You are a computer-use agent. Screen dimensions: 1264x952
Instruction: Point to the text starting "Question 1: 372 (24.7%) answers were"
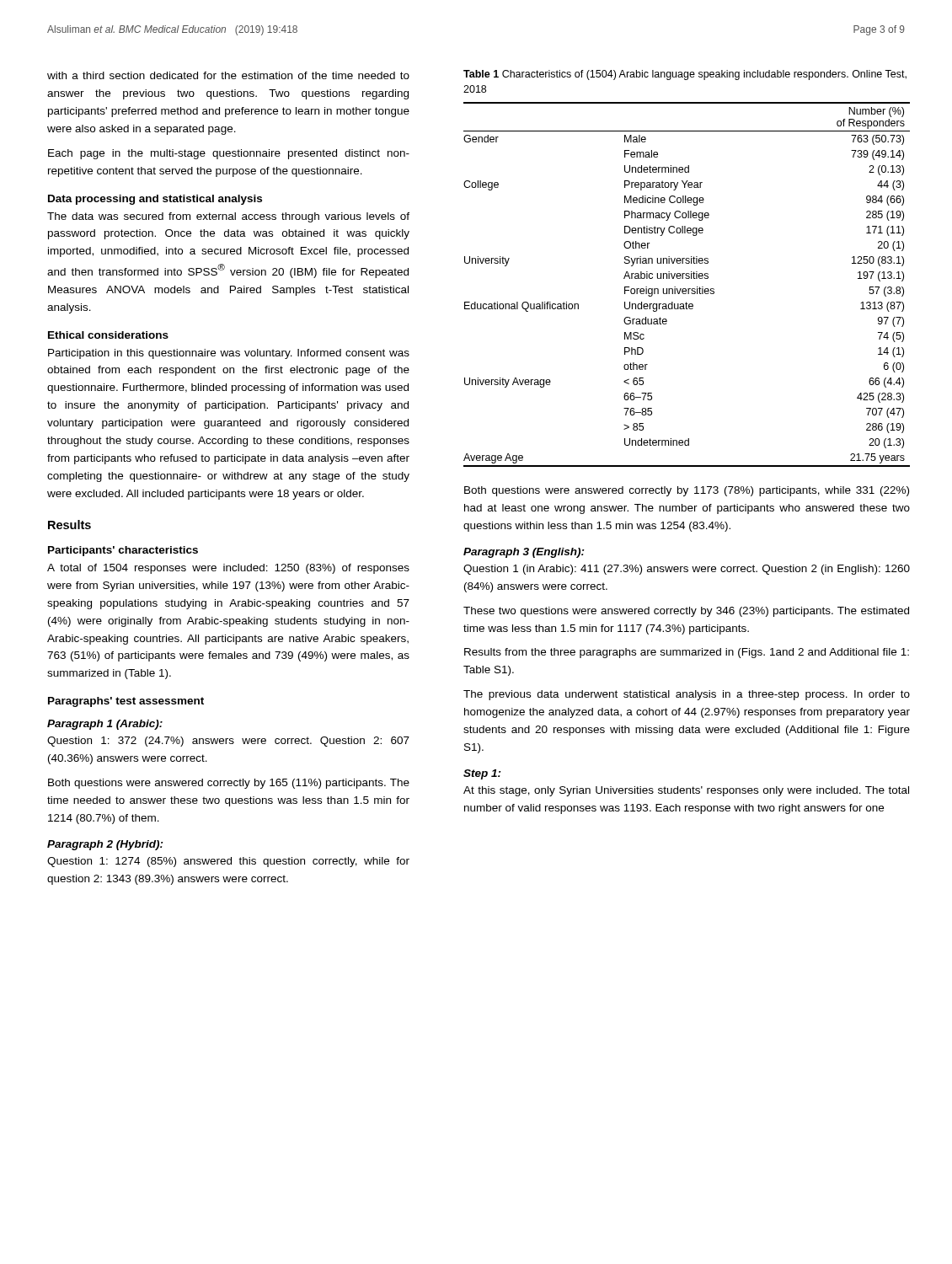click(228, 749)
